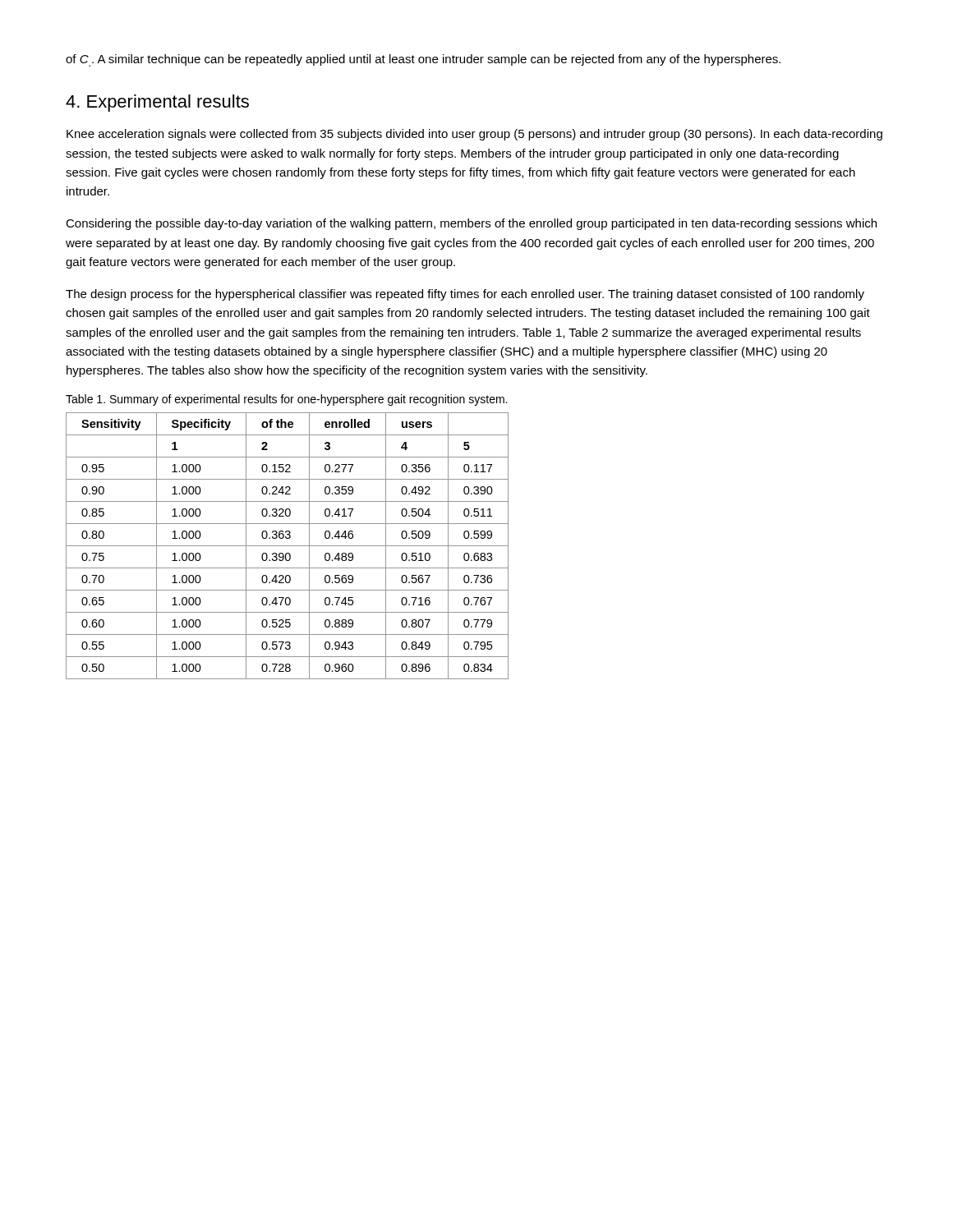Find the table that mentions "of the"
953x1232 pixels.
point(476,546)
